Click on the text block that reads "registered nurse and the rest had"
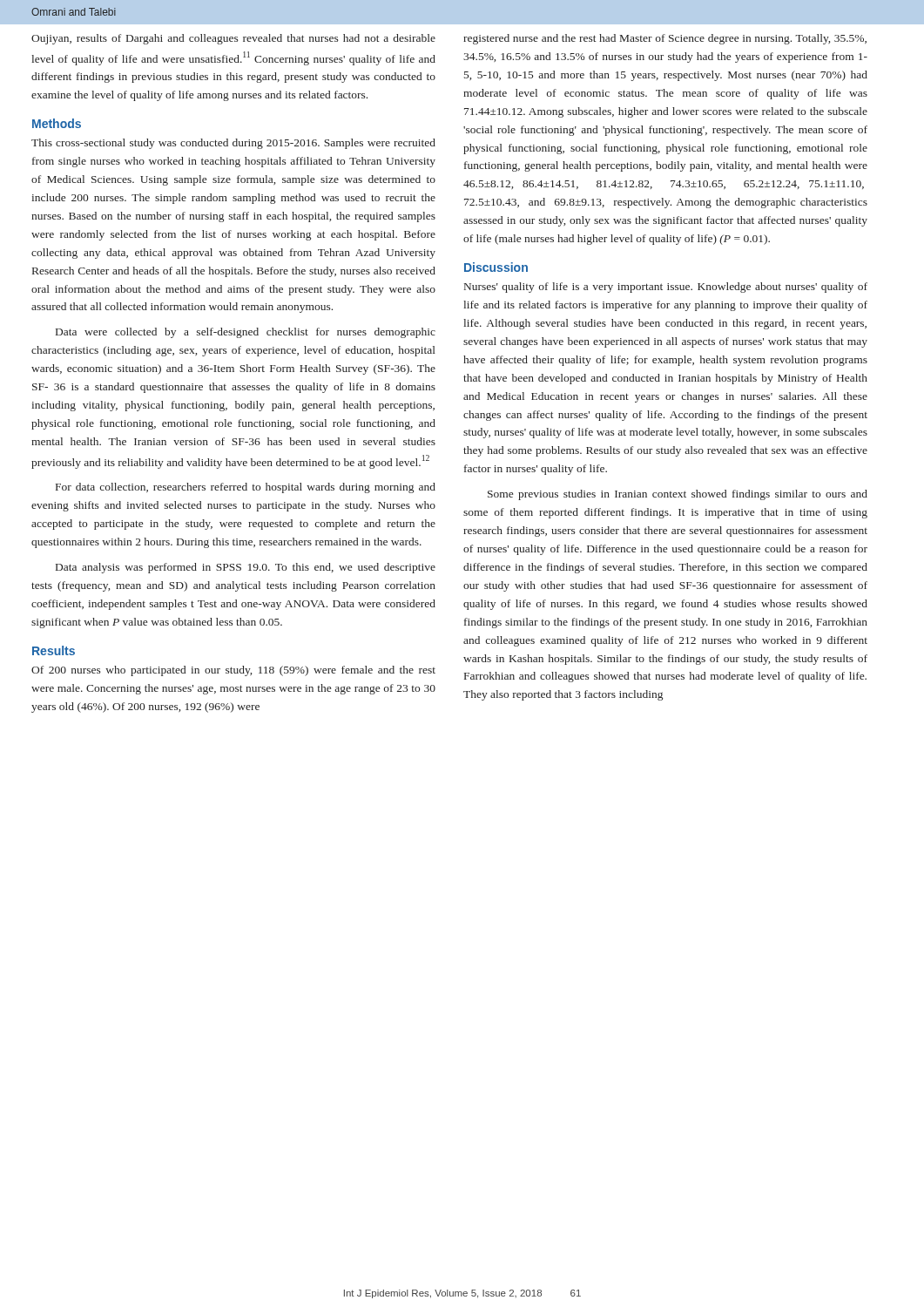Screen dimensions: 1307x924 pos(665,139)
